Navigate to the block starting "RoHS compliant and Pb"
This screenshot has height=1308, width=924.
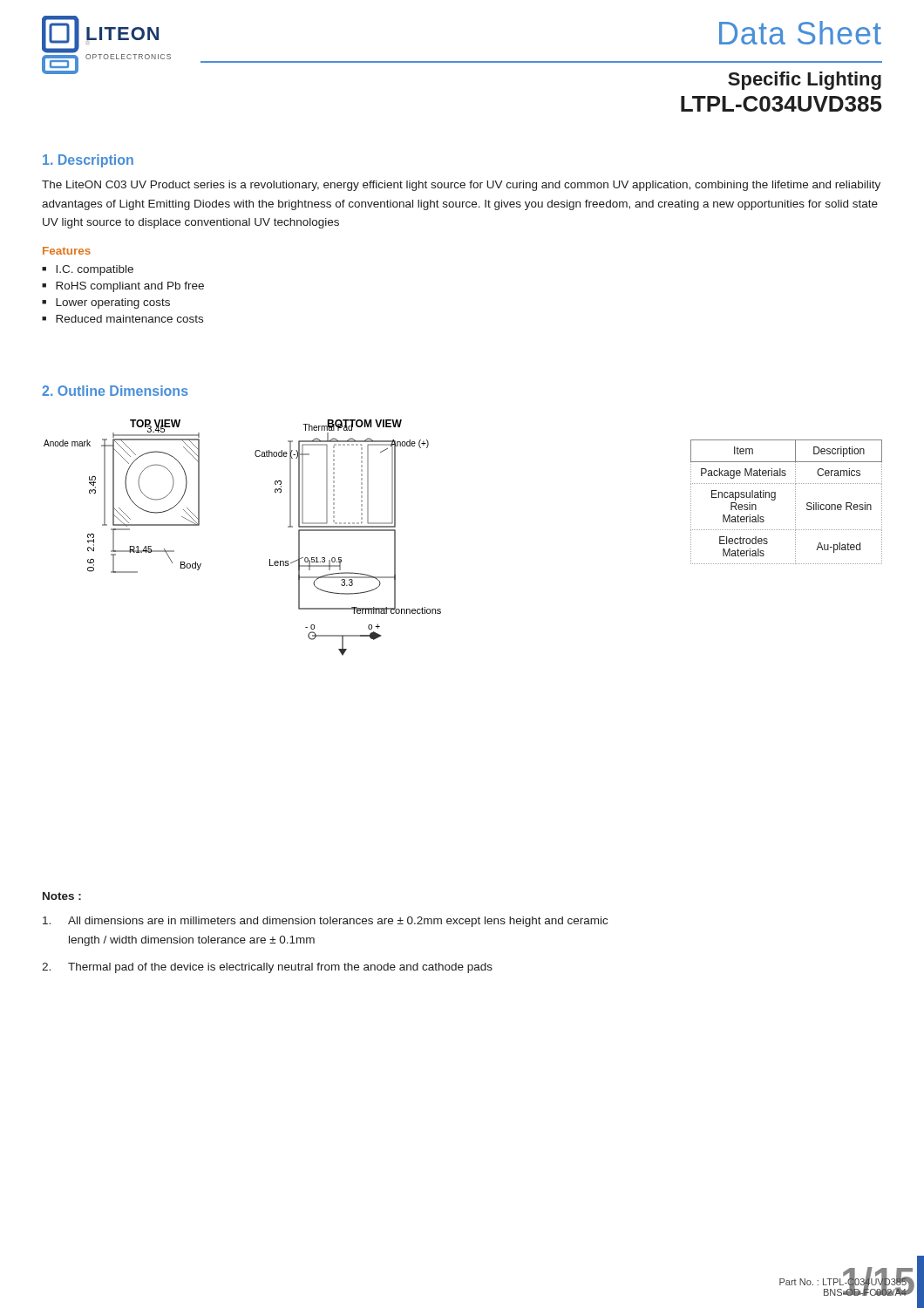tap(130, 285)
